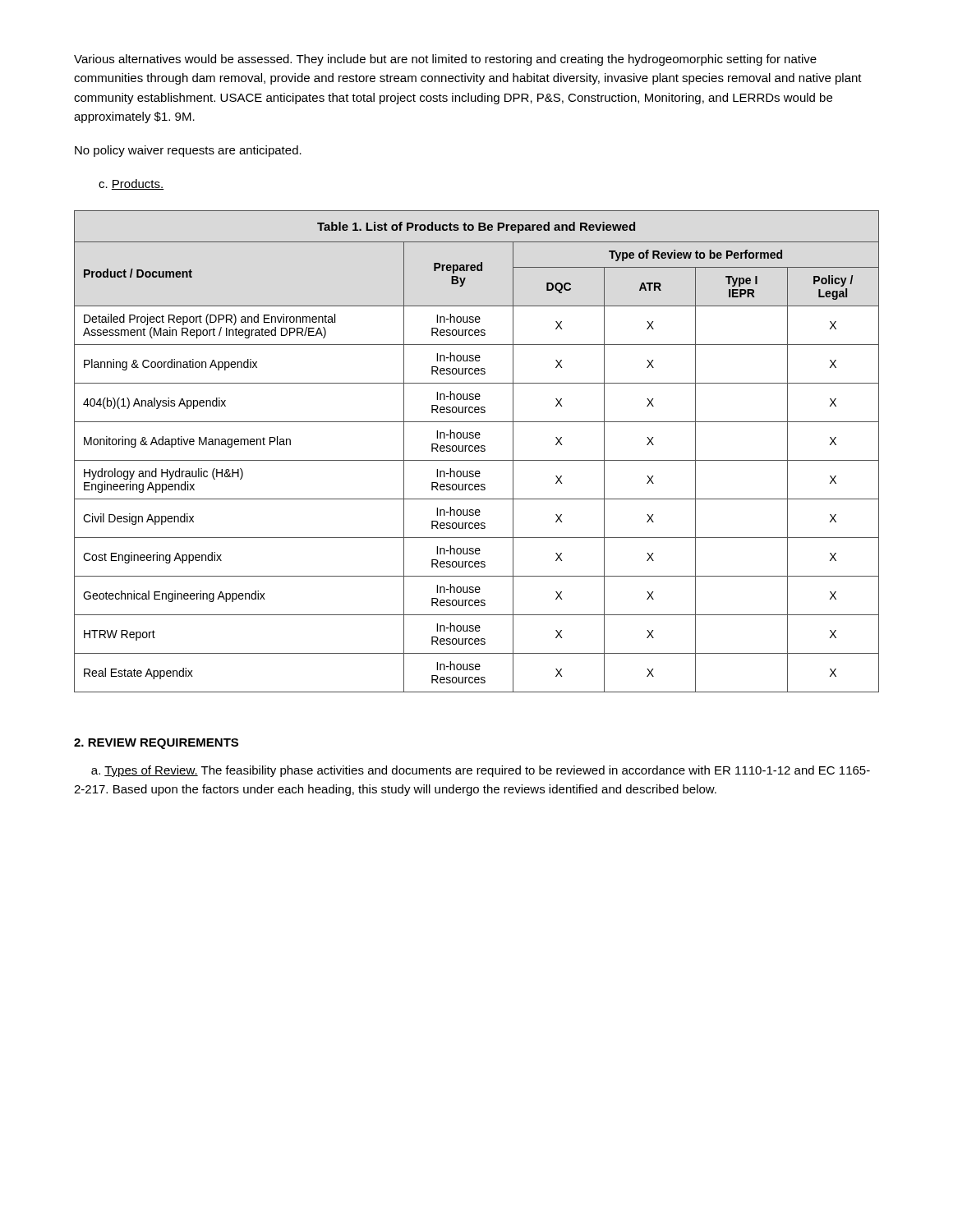Locate the section header that says "2. REVIEW REQUIREMENTS"
This screenshot has width=953, height=1232.
[x=156, y=742]
